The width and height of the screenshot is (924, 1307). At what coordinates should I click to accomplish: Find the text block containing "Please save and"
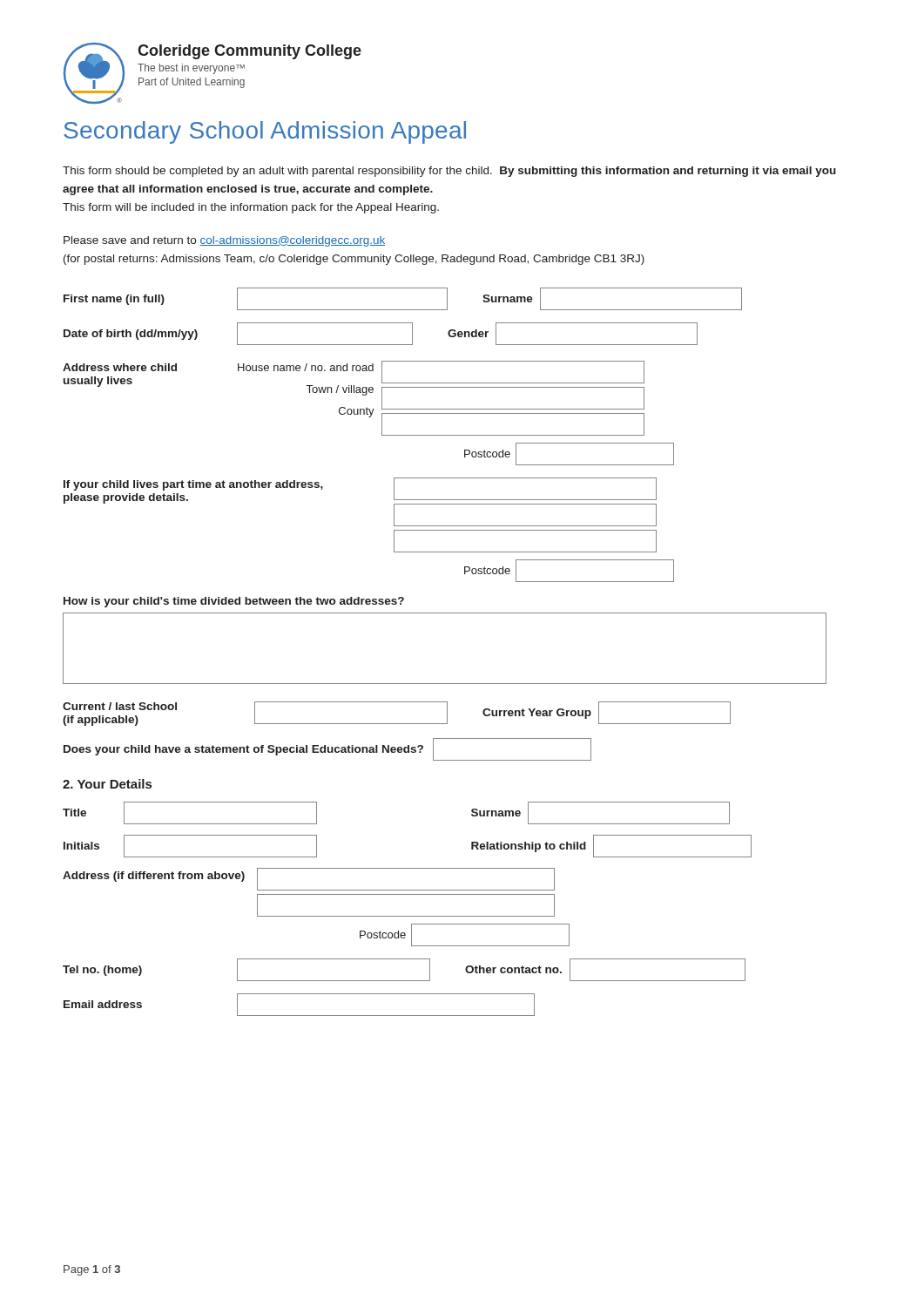(354, 249)
